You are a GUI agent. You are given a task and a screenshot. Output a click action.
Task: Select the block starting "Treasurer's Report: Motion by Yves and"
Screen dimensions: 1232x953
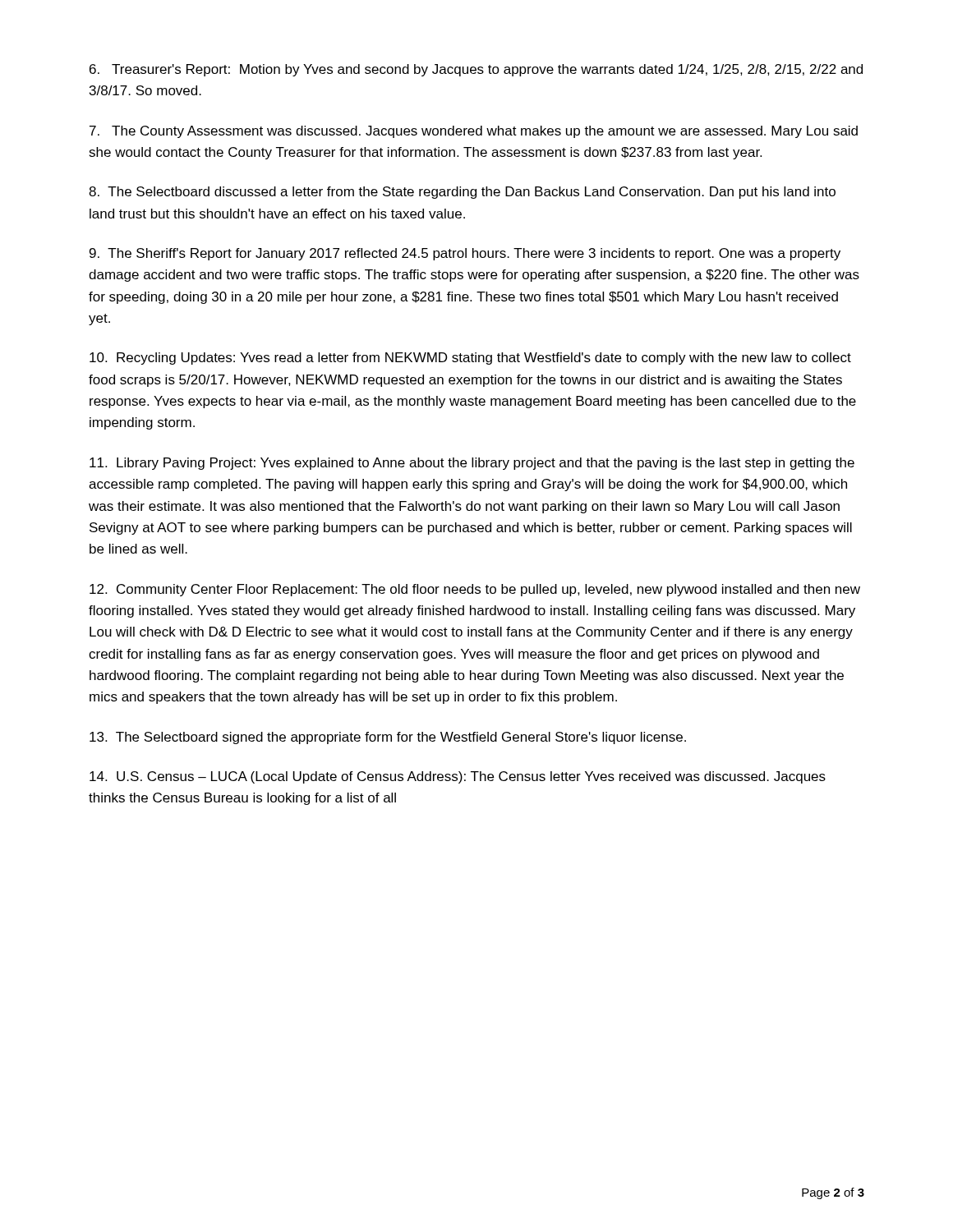476,80
